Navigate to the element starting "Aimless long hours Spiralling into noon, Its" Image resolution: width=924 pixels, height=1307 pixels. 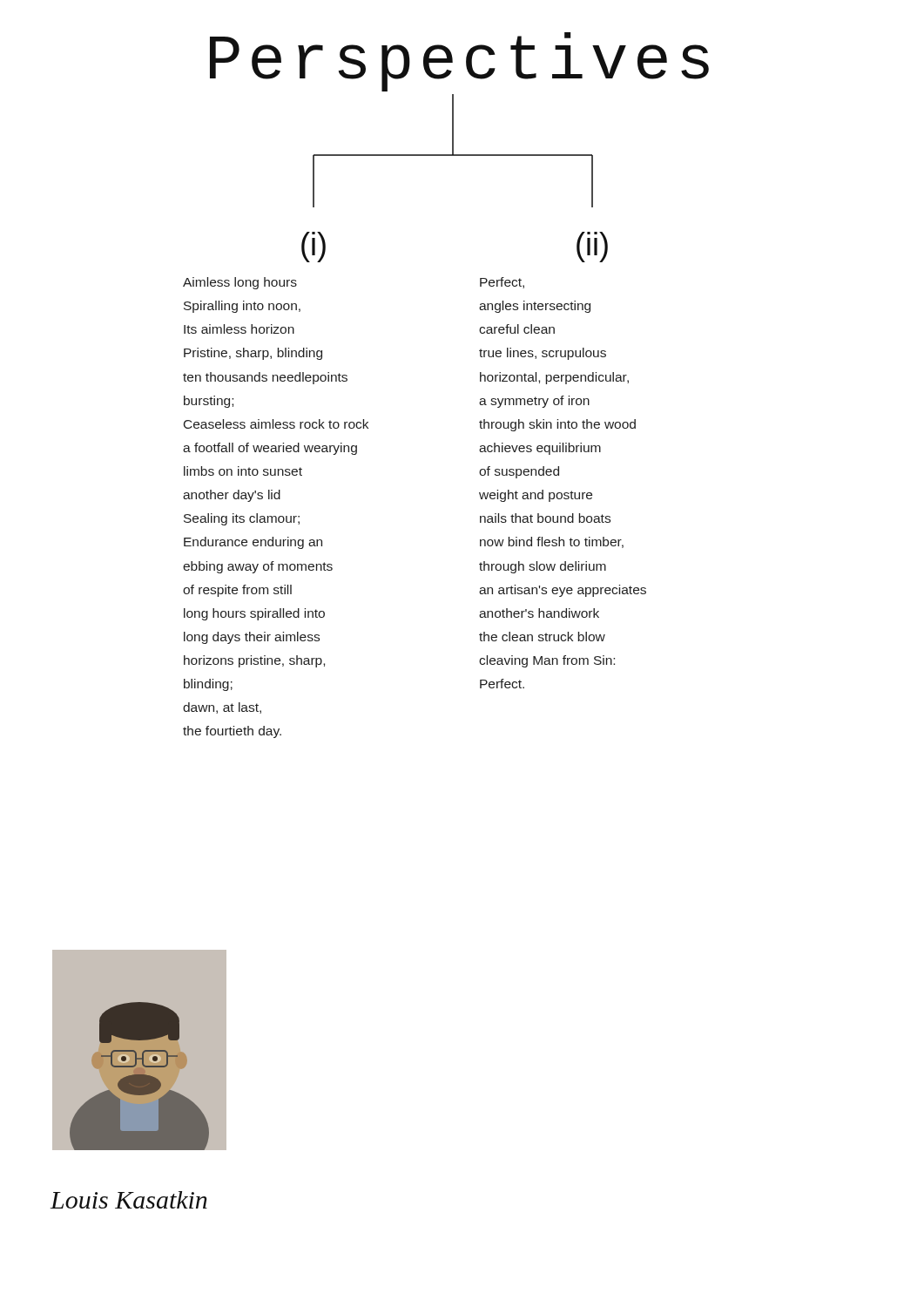tap(276, 506)
